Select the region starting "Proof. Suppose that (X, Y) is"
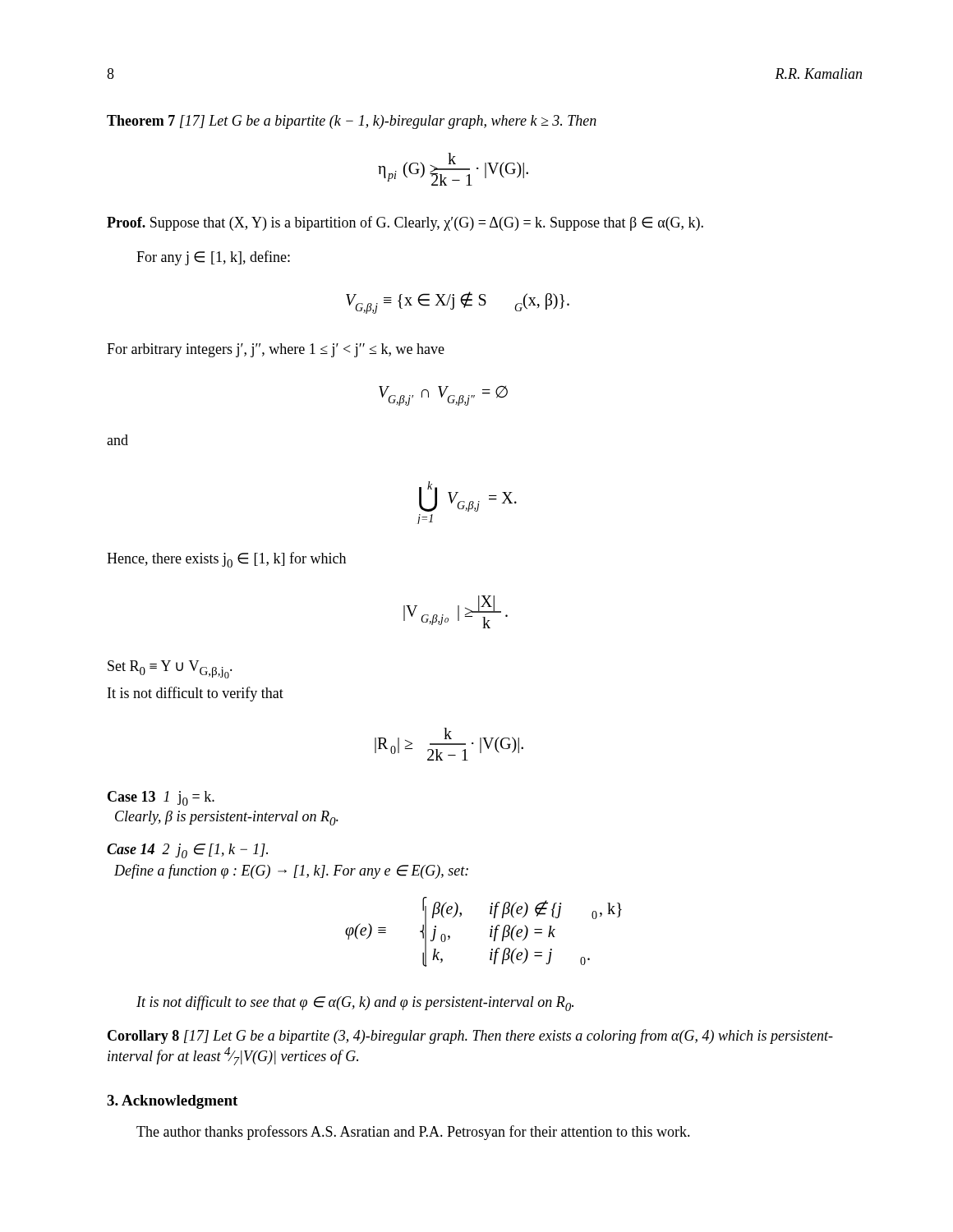 (x=406, y=223)
